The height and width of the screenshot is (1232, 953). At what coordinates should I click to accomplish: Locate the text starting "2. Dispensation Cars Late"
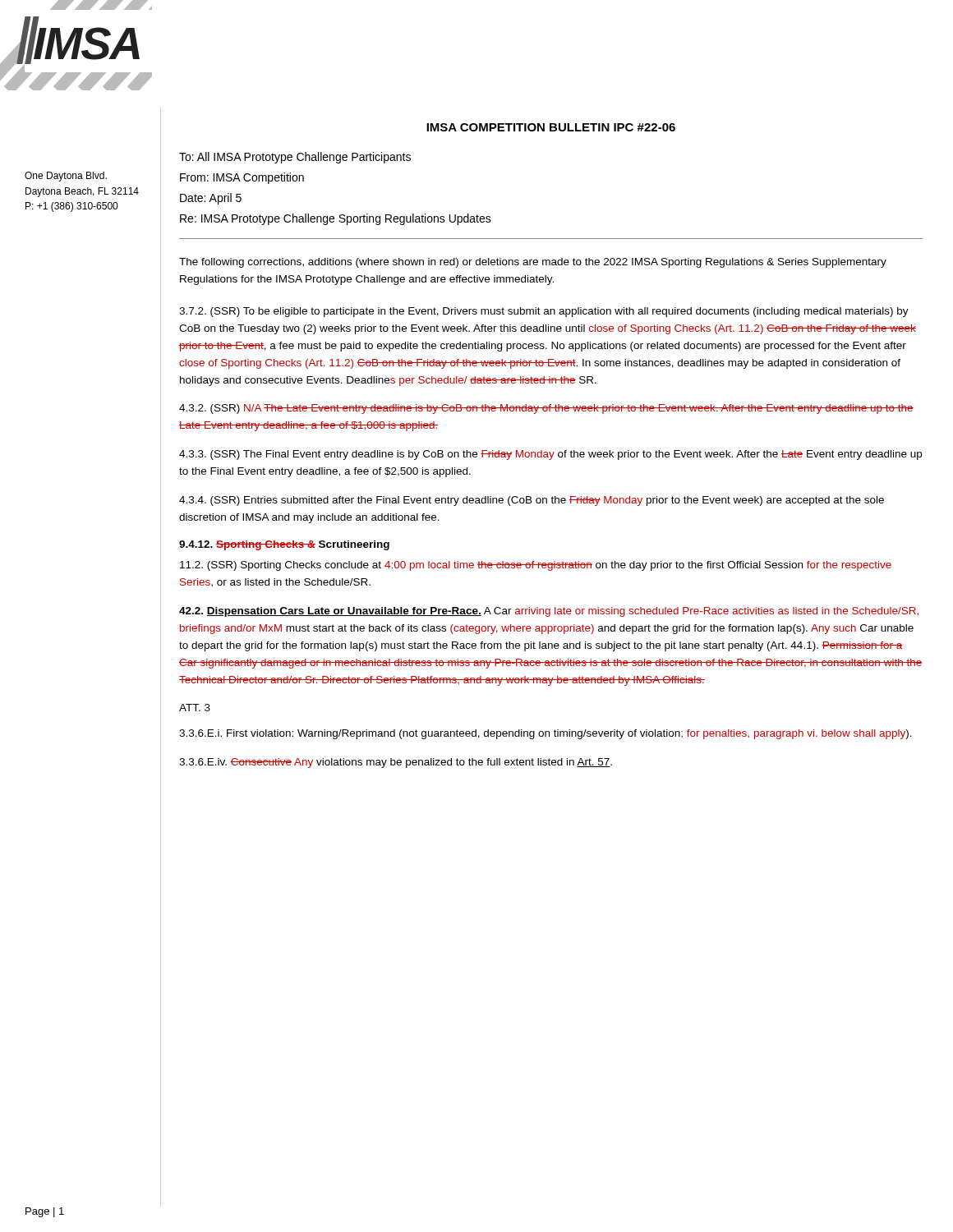click(551, 645)
